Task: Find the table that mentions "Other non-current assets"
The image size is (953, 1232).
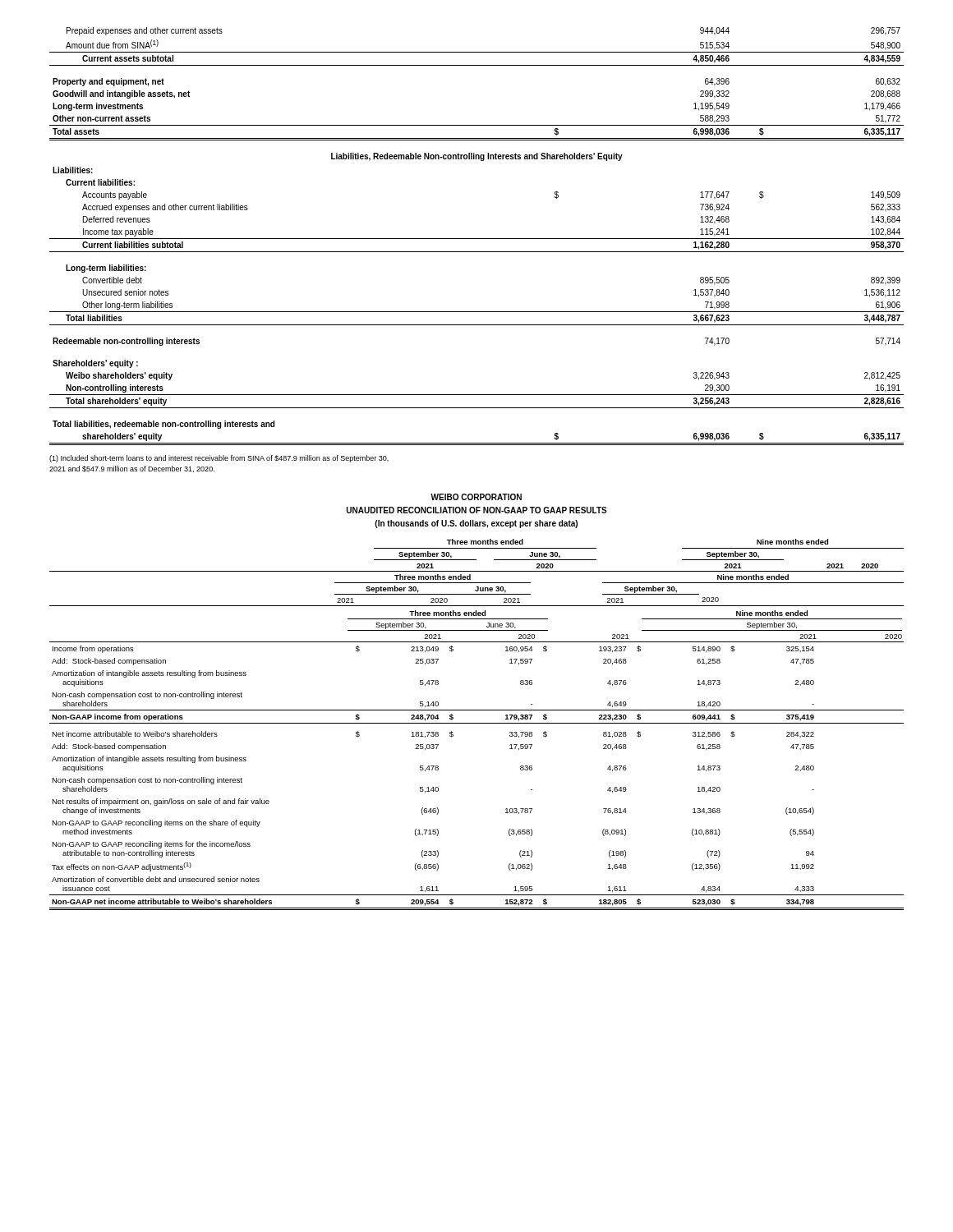Action: (x=476, y=83)
